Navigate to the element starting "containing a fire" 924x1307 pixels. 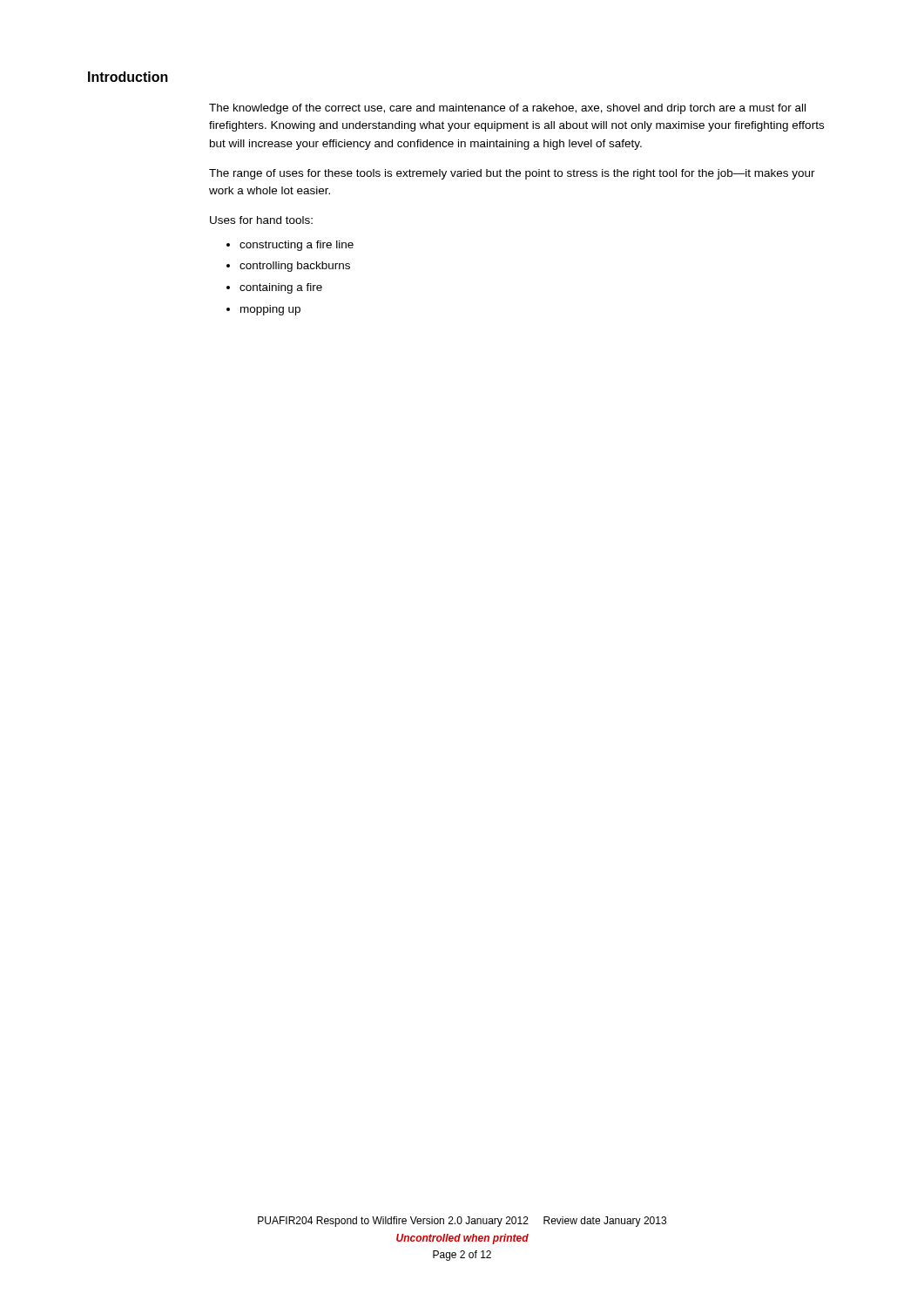coord(281,287)
